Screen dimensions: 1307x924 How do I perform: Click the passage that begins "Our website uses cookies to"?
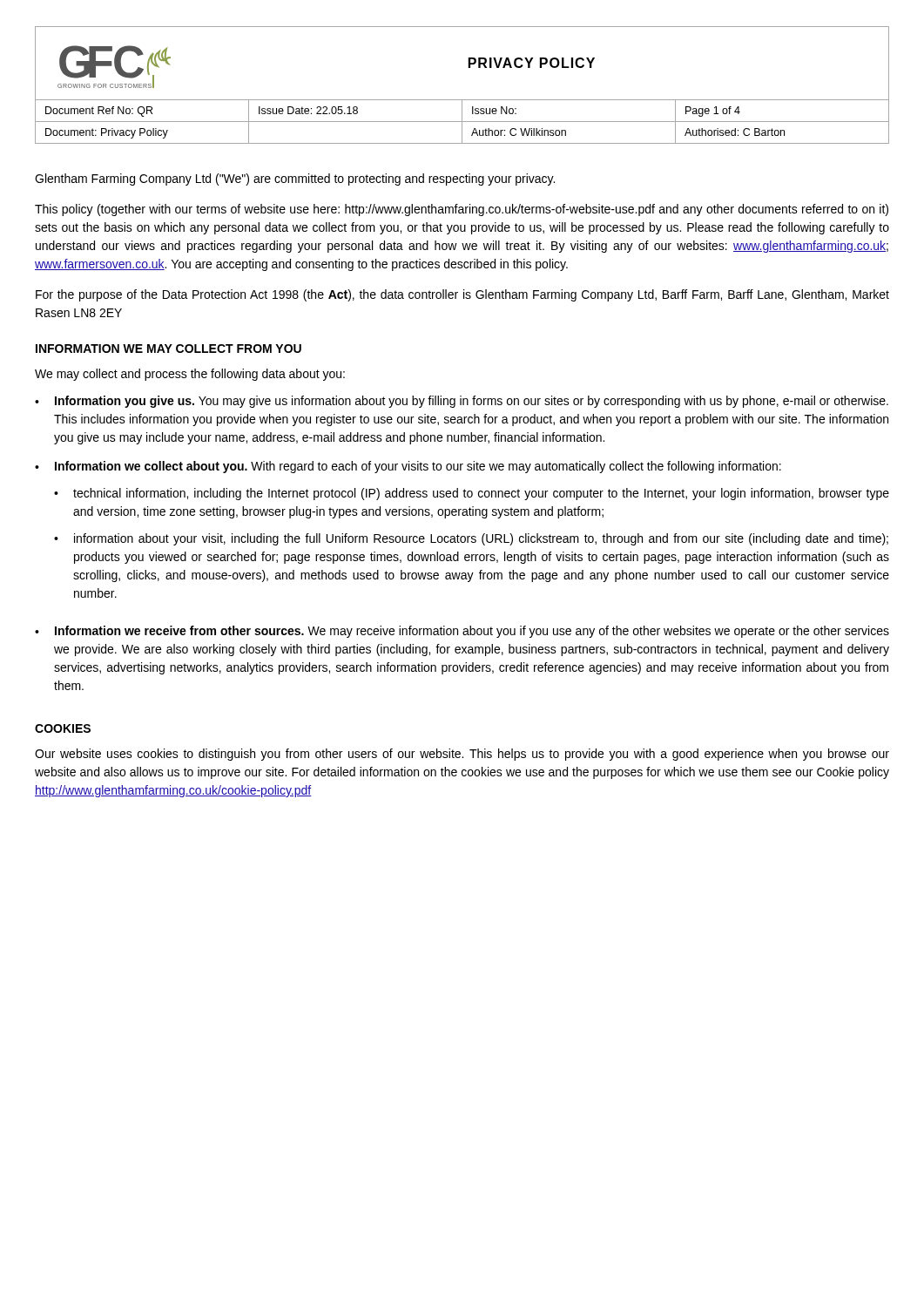tap(462, 772)
